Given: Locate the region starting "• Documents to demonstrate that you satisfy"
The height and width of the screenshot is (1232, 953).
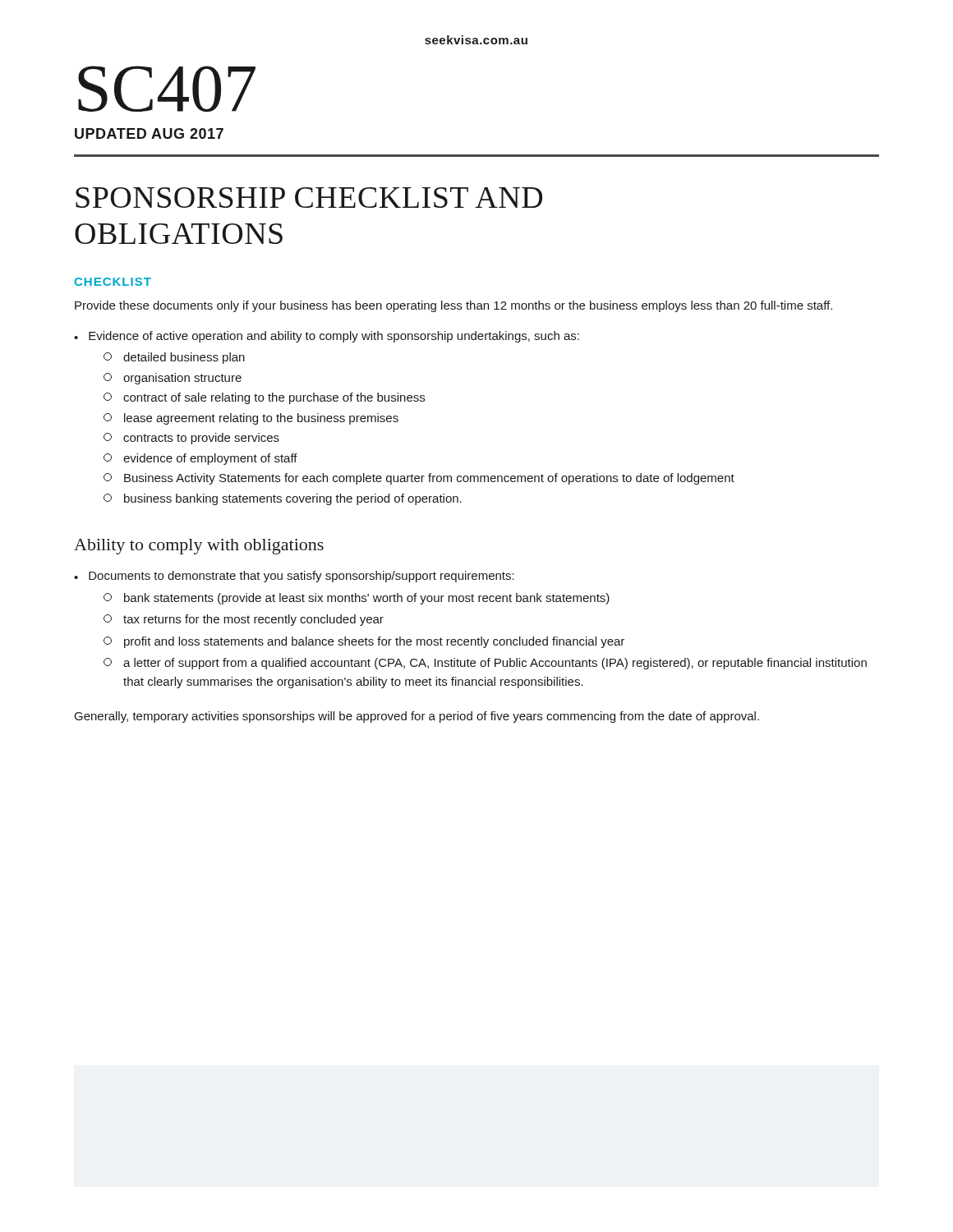Looking at the screenshot, I should pyautogui.click(x=294, y=577).
